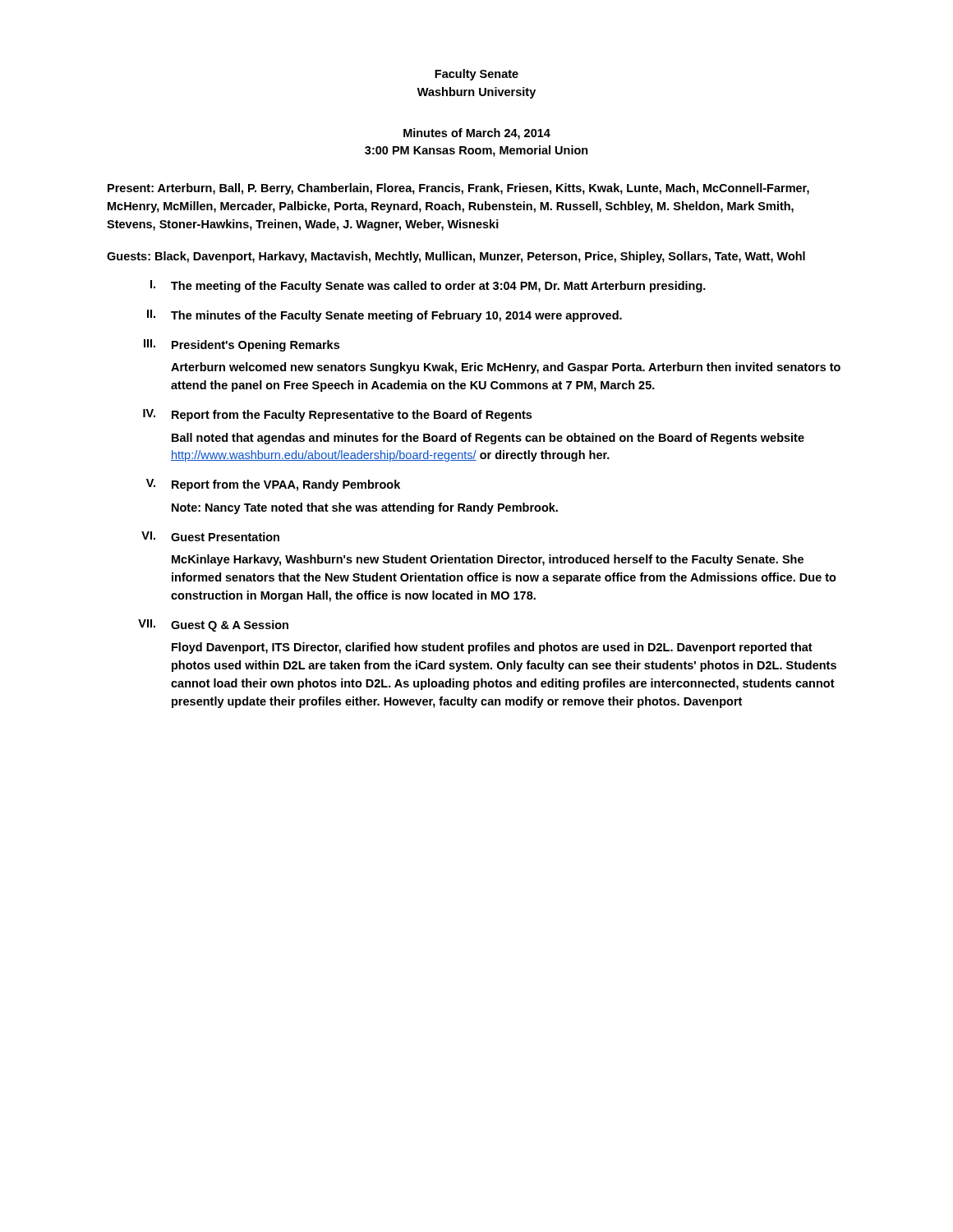Image resolution: width=953 pixels, height=1232 pixels.
Task: Click the passage that begins "I. The meeting"
Action: click(x=476, y=287)
